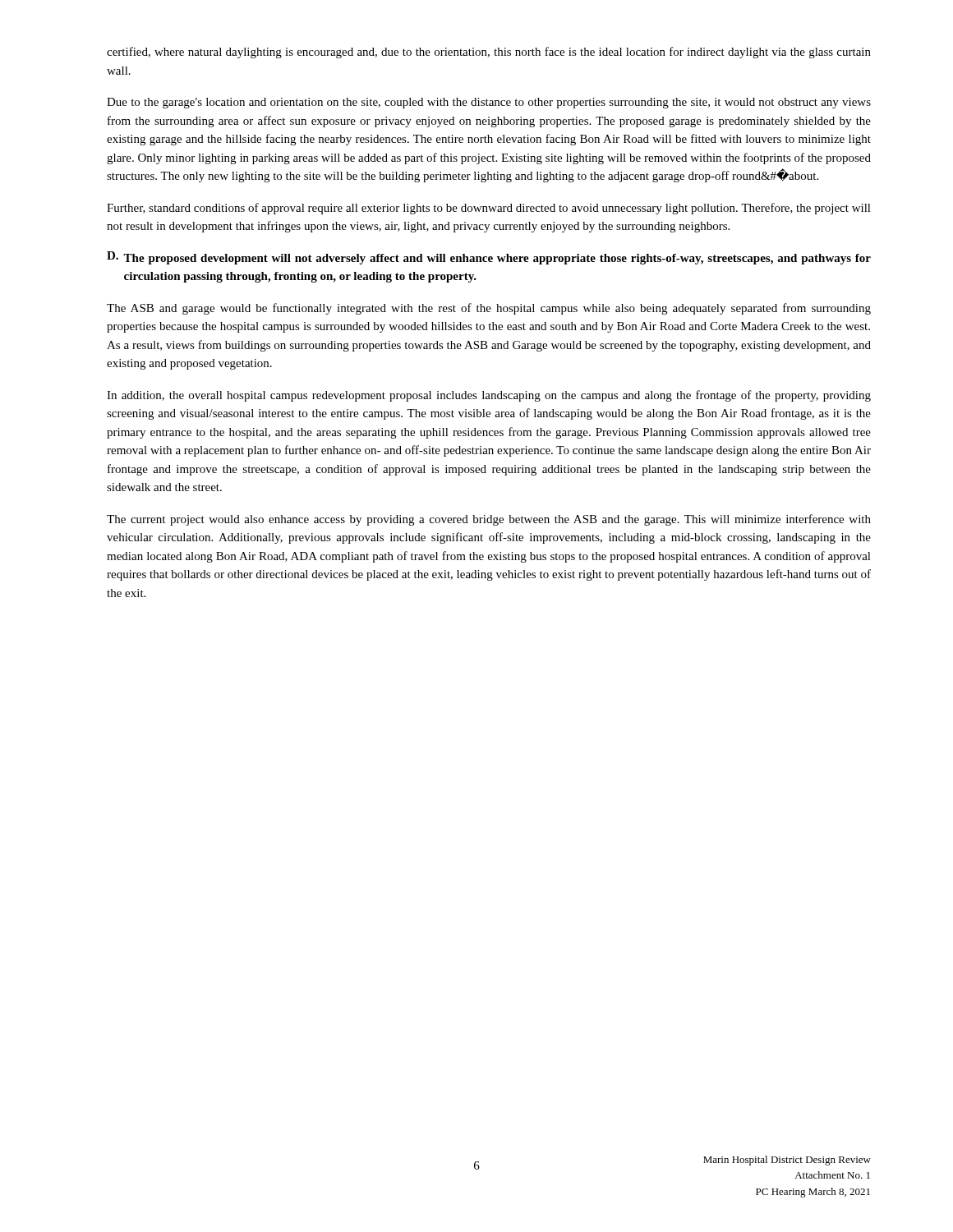This screenshot has height=1232, width=953.
Task: Find the text block starting "Due to the garage's location and"
Action: tap(489, 139)
